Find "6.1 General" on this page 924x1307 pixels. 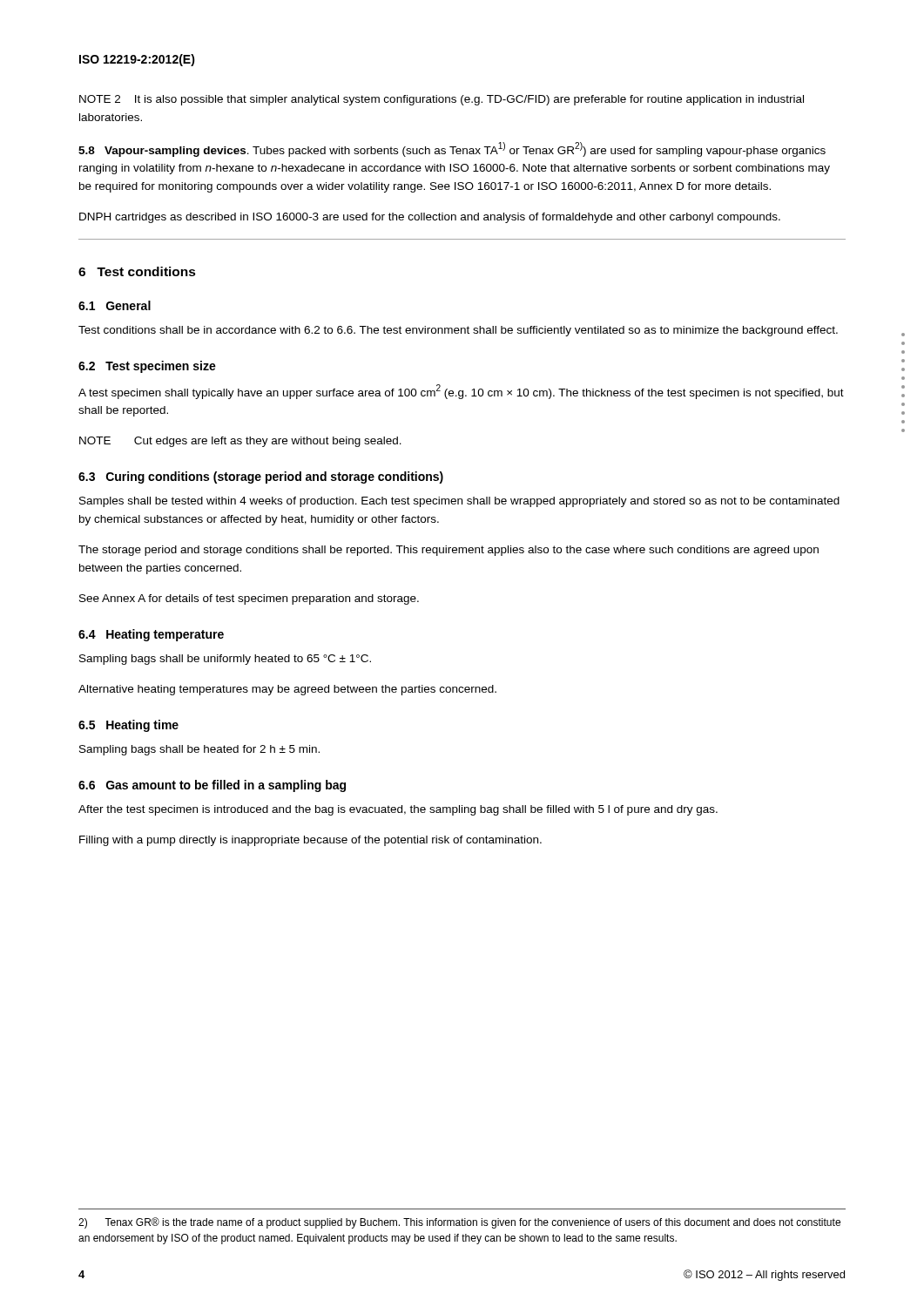pos(115,306)
